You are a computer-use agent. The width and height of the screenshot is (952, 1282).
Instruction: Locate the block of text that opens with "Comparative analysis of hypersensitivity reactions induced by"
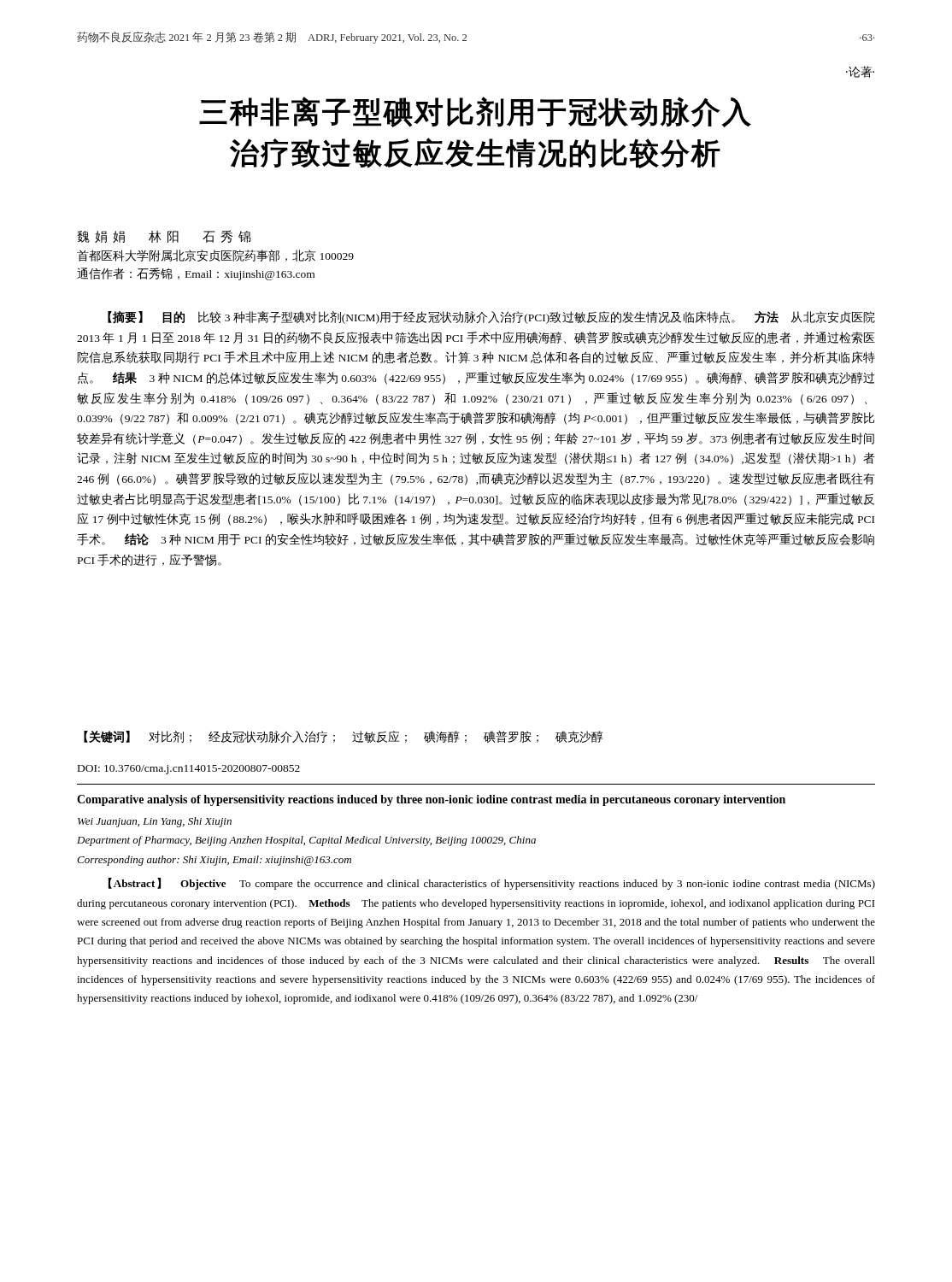pyautogui.click(x=476, y=899)
